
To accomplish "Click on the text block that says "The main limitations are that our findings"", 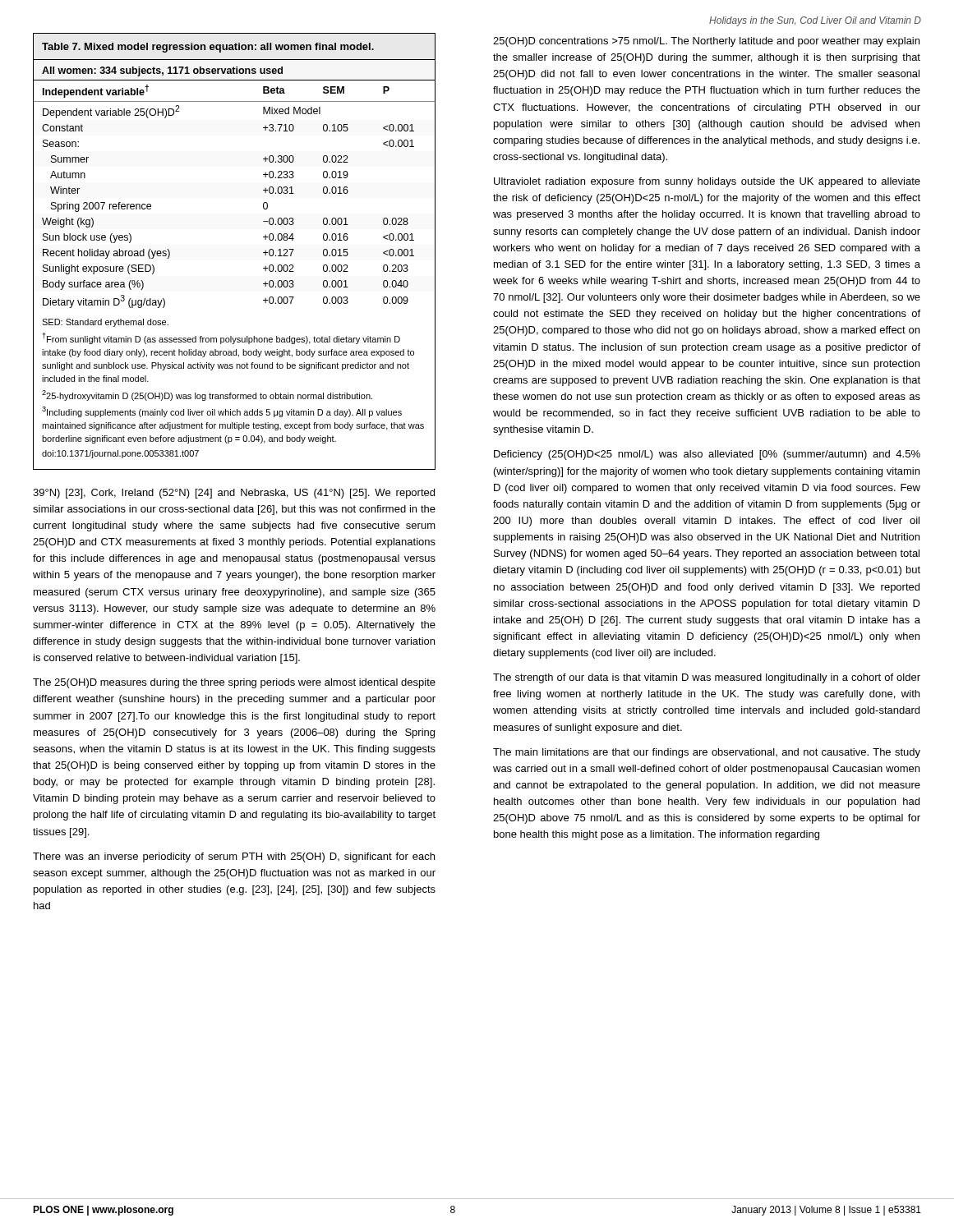I will 707,793.
